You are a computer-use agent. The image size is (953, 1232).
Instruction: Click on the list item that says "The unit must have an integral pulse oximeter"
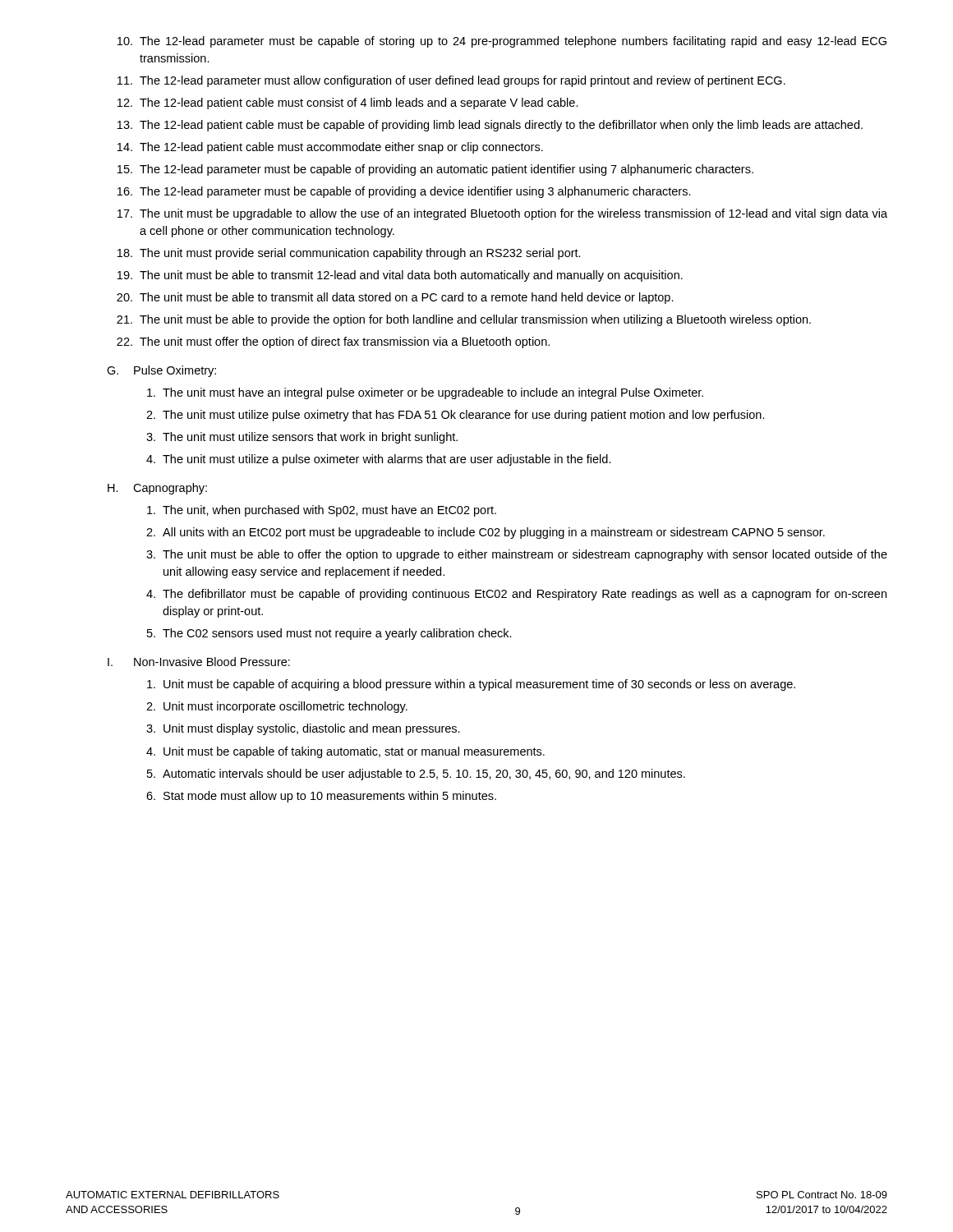click(x=510, y=427)
